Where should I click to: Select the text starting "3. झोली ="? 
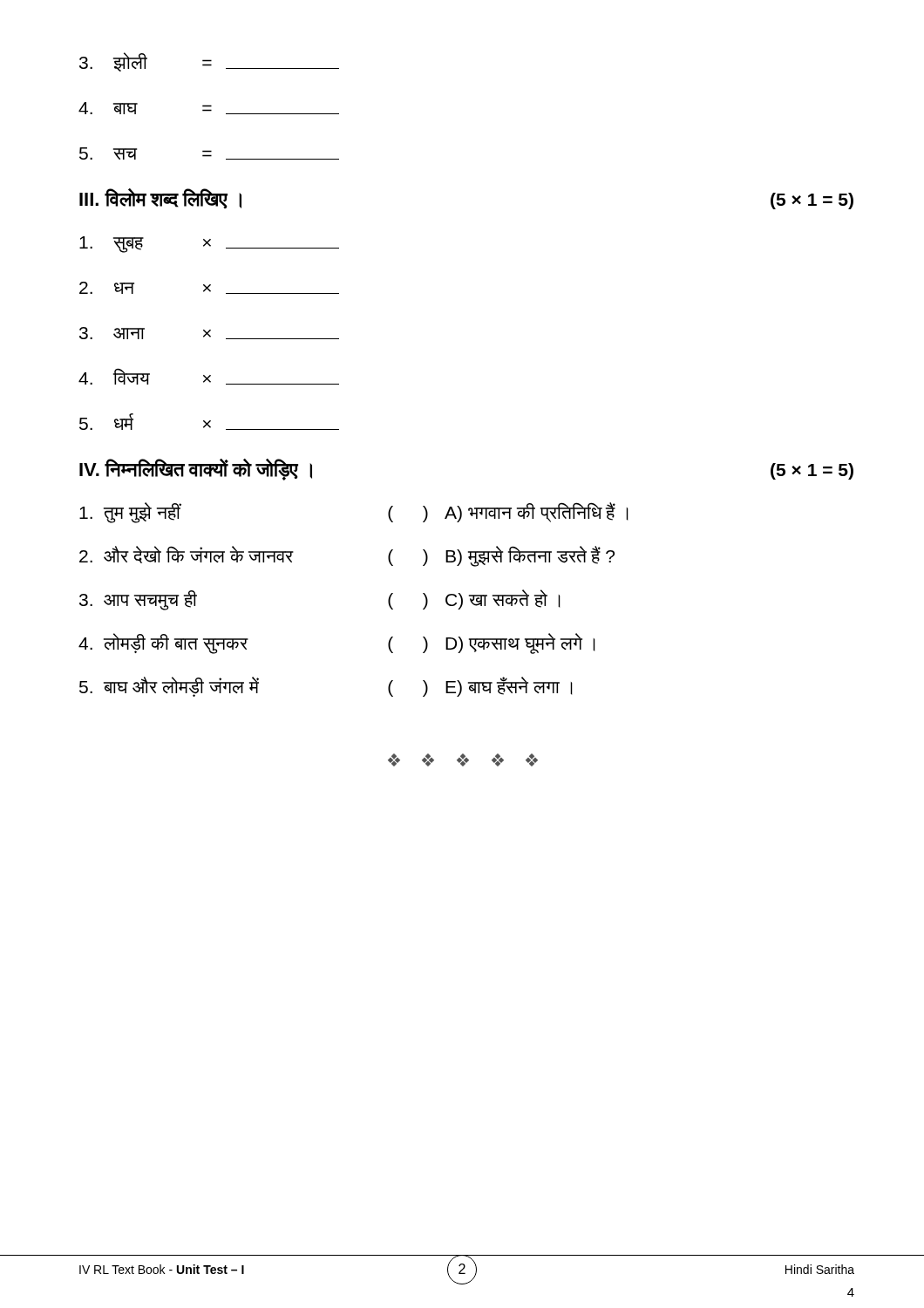point(209,63)
